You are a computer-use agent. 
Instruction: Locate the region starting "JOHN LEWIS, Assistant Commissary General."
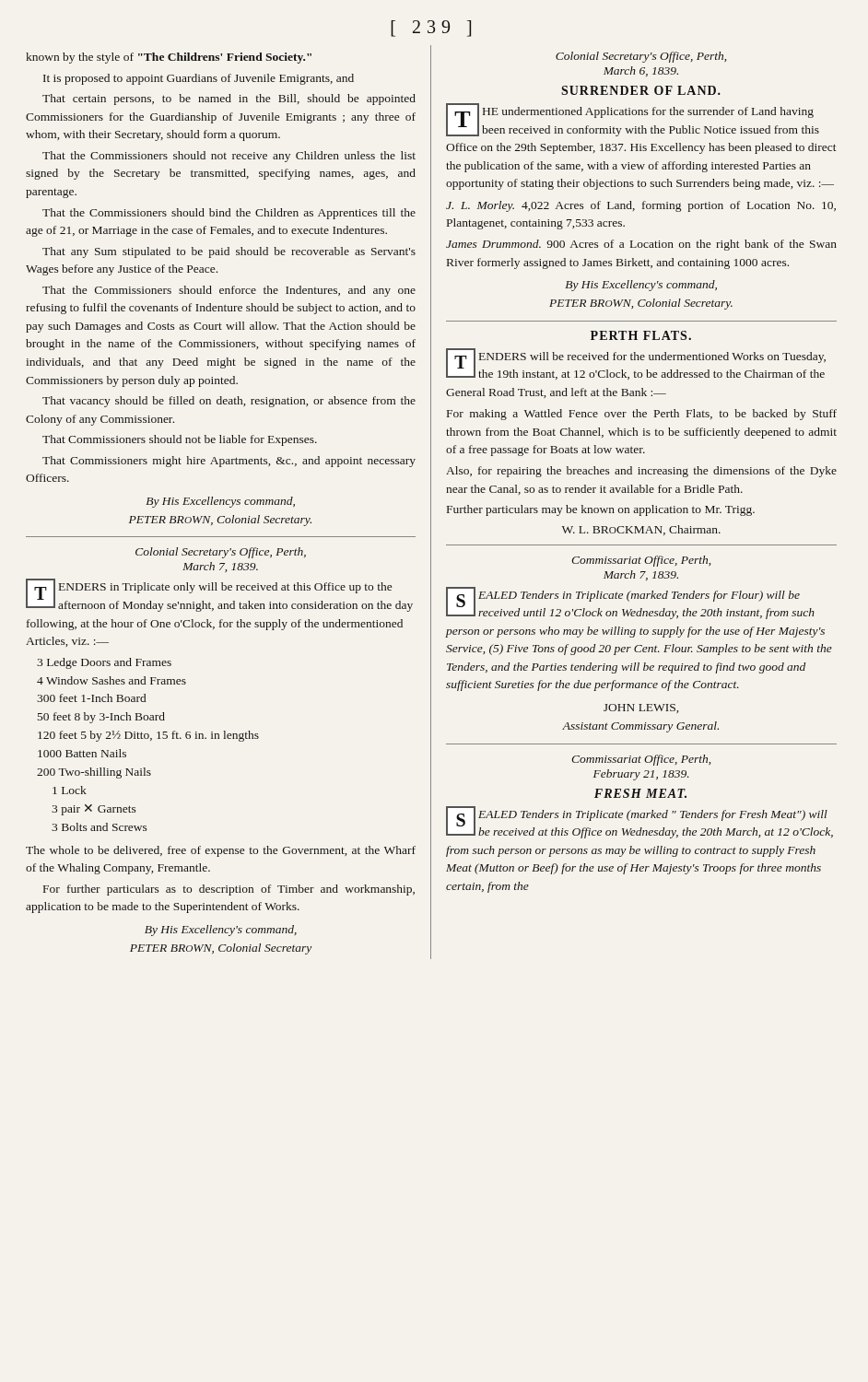point(641,716)
